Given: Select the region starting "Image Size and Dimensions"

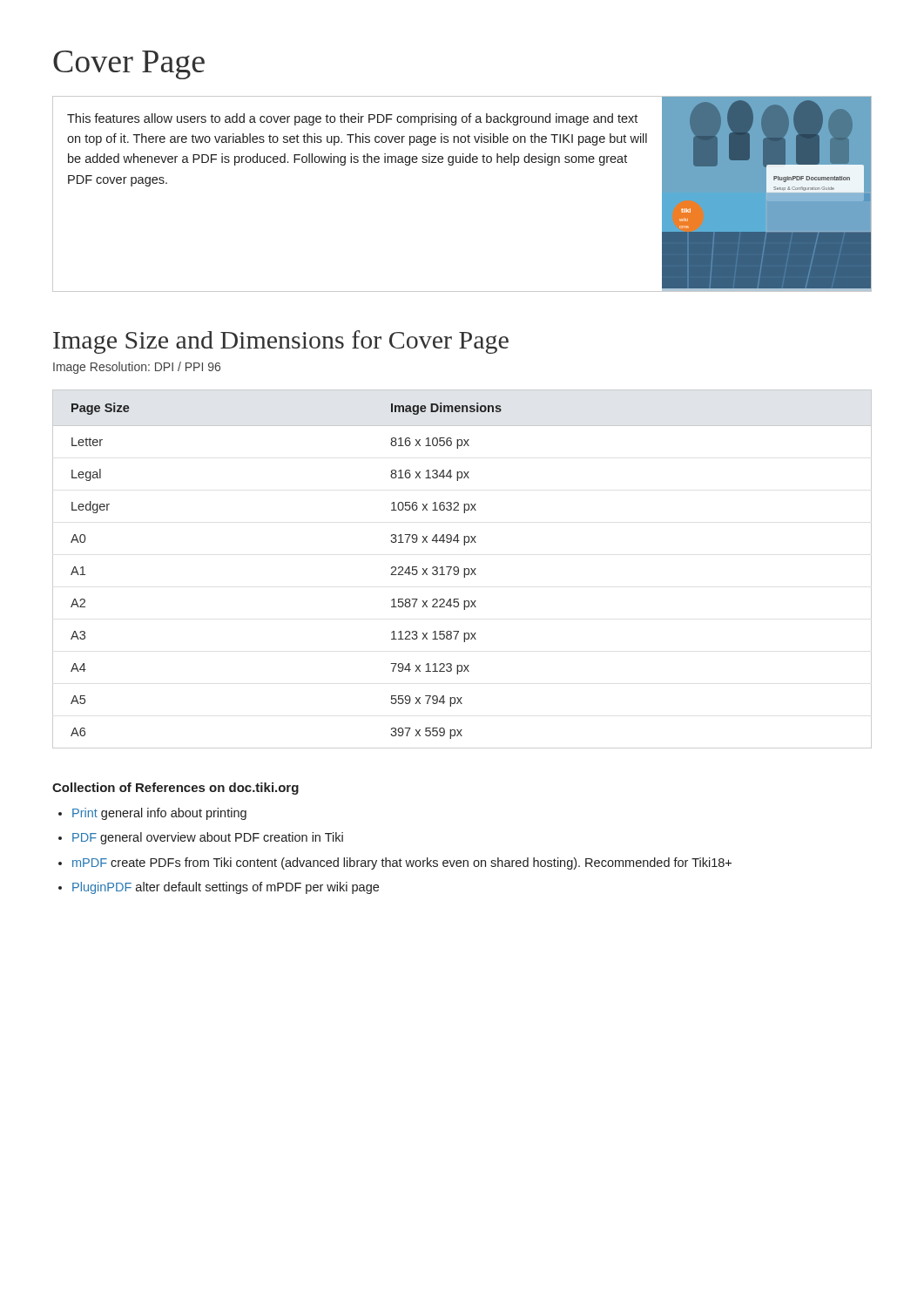Looking at the screenshot, I should coord(462,340).
